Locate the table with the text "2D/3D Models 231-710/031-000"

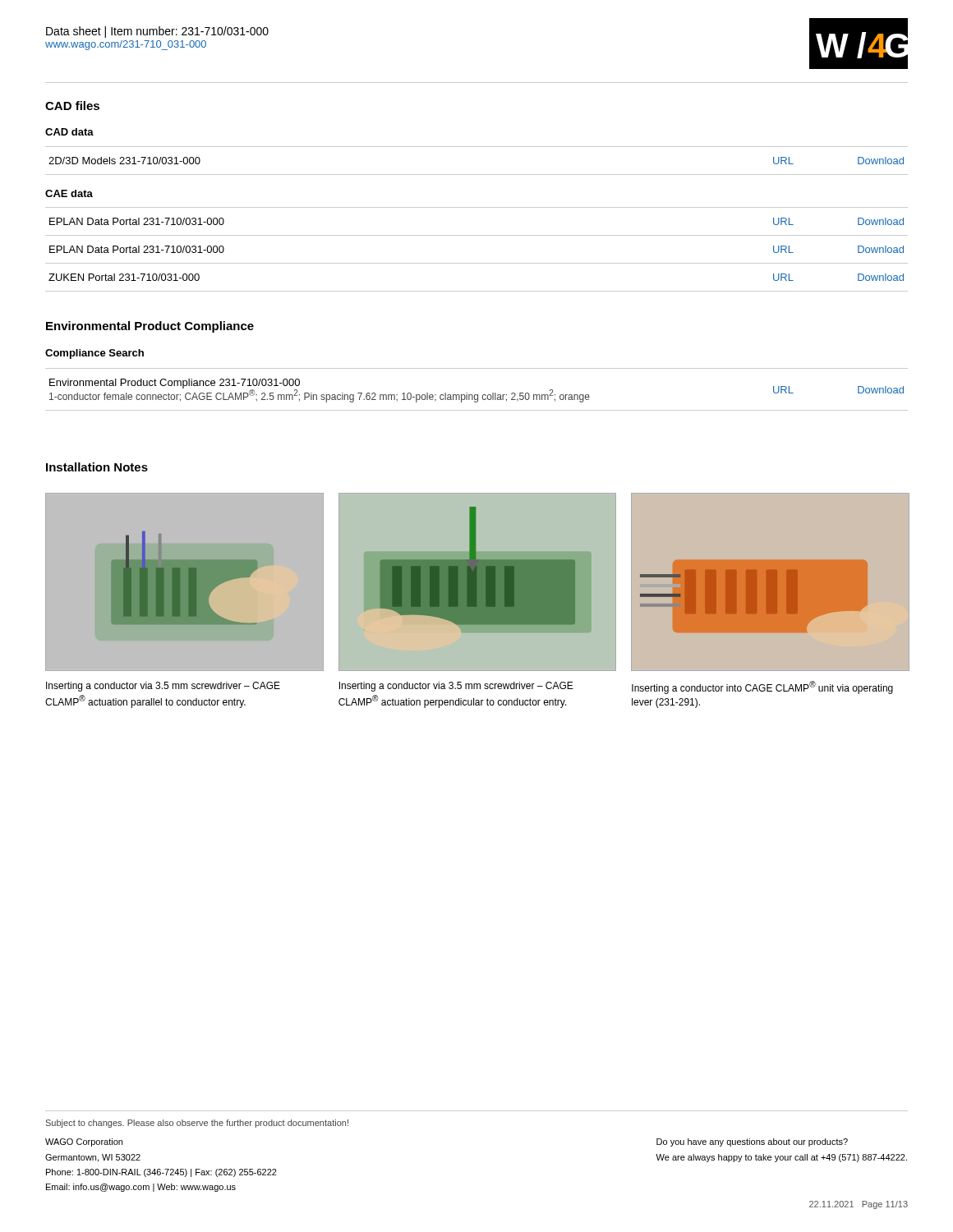(x=476, y=161)
